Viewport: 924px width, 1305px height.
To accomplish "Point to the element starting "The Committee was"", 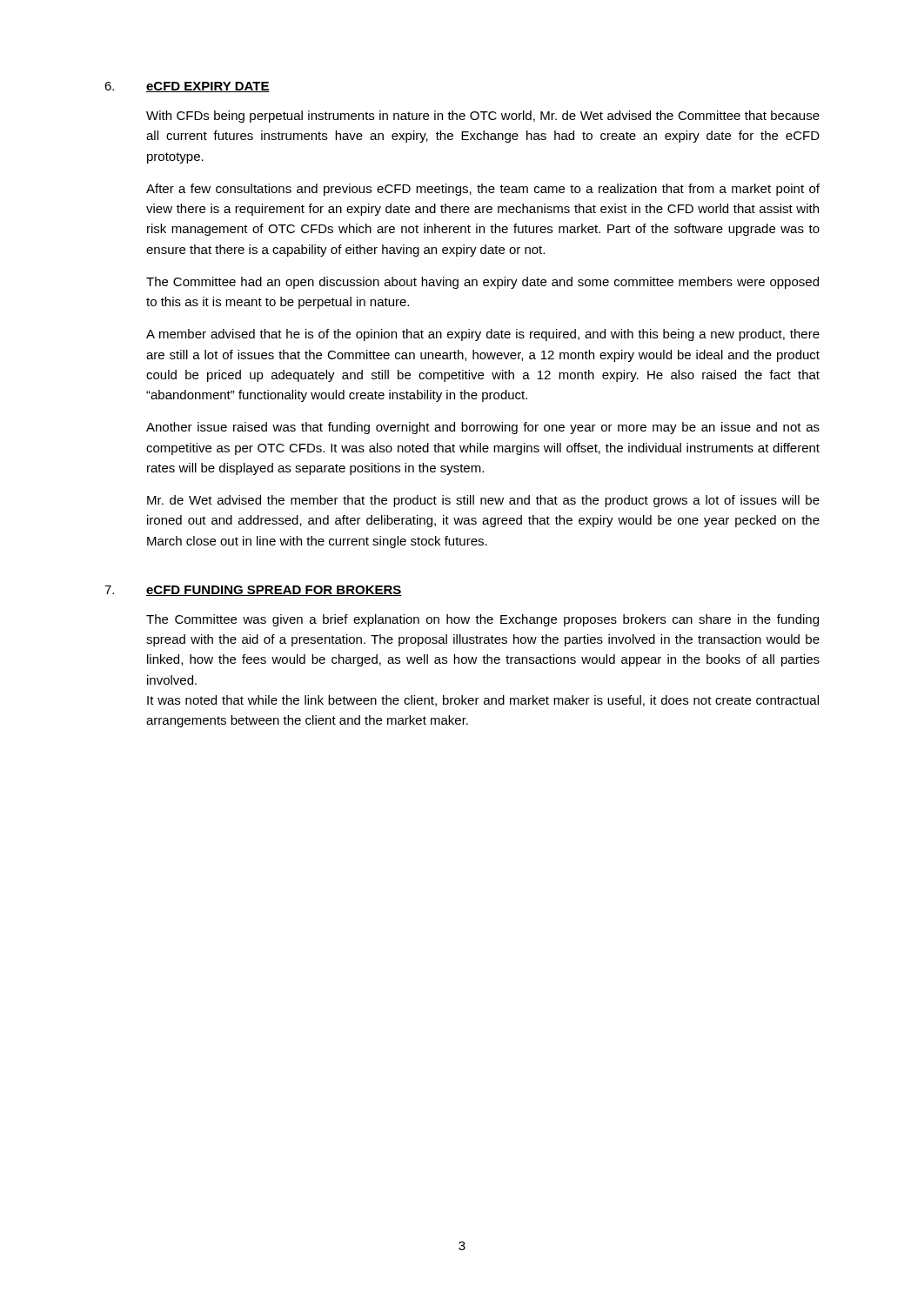I will coord(483,669).
